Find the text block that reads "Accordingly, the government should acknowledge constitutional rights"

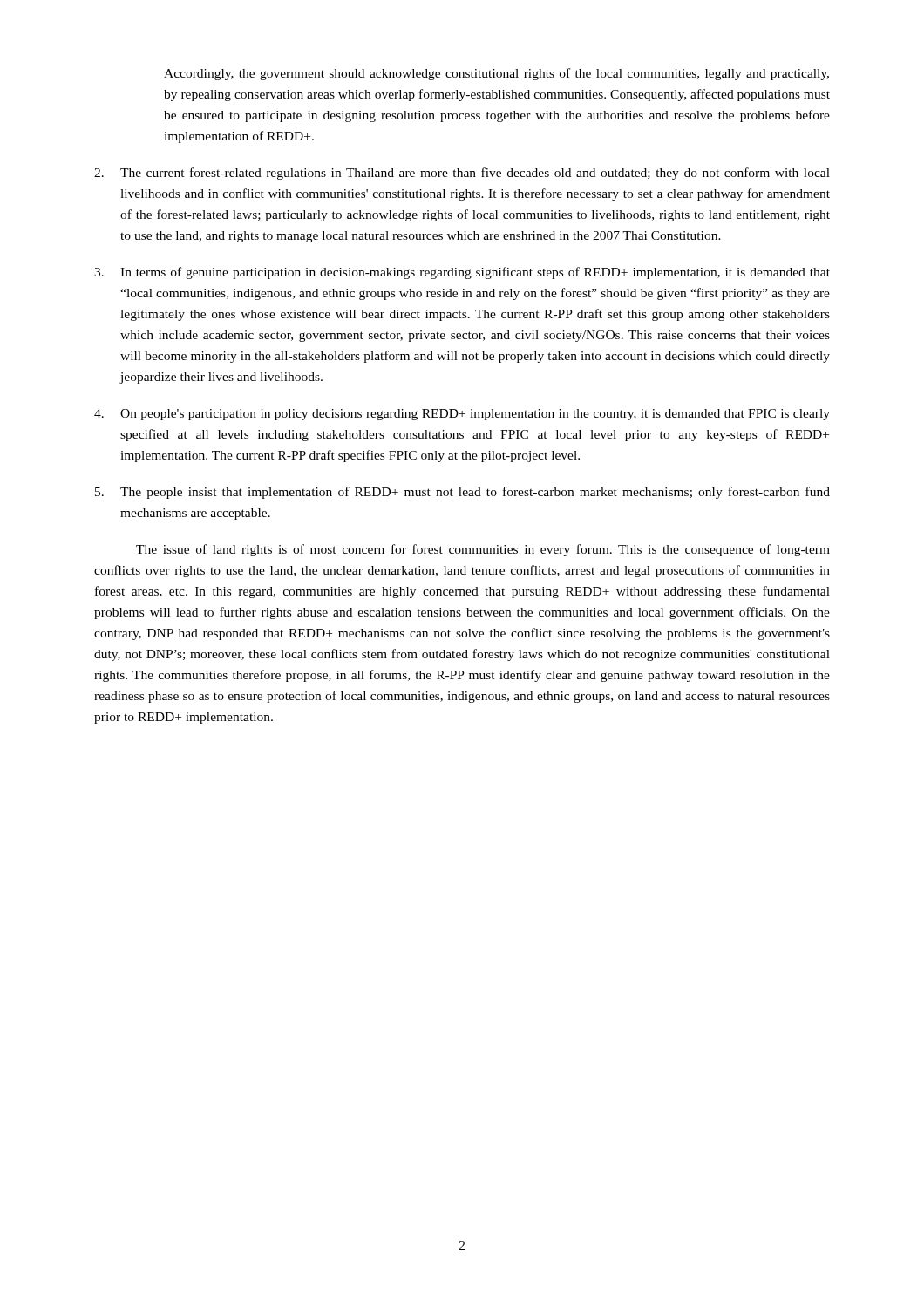coord(497,104)
